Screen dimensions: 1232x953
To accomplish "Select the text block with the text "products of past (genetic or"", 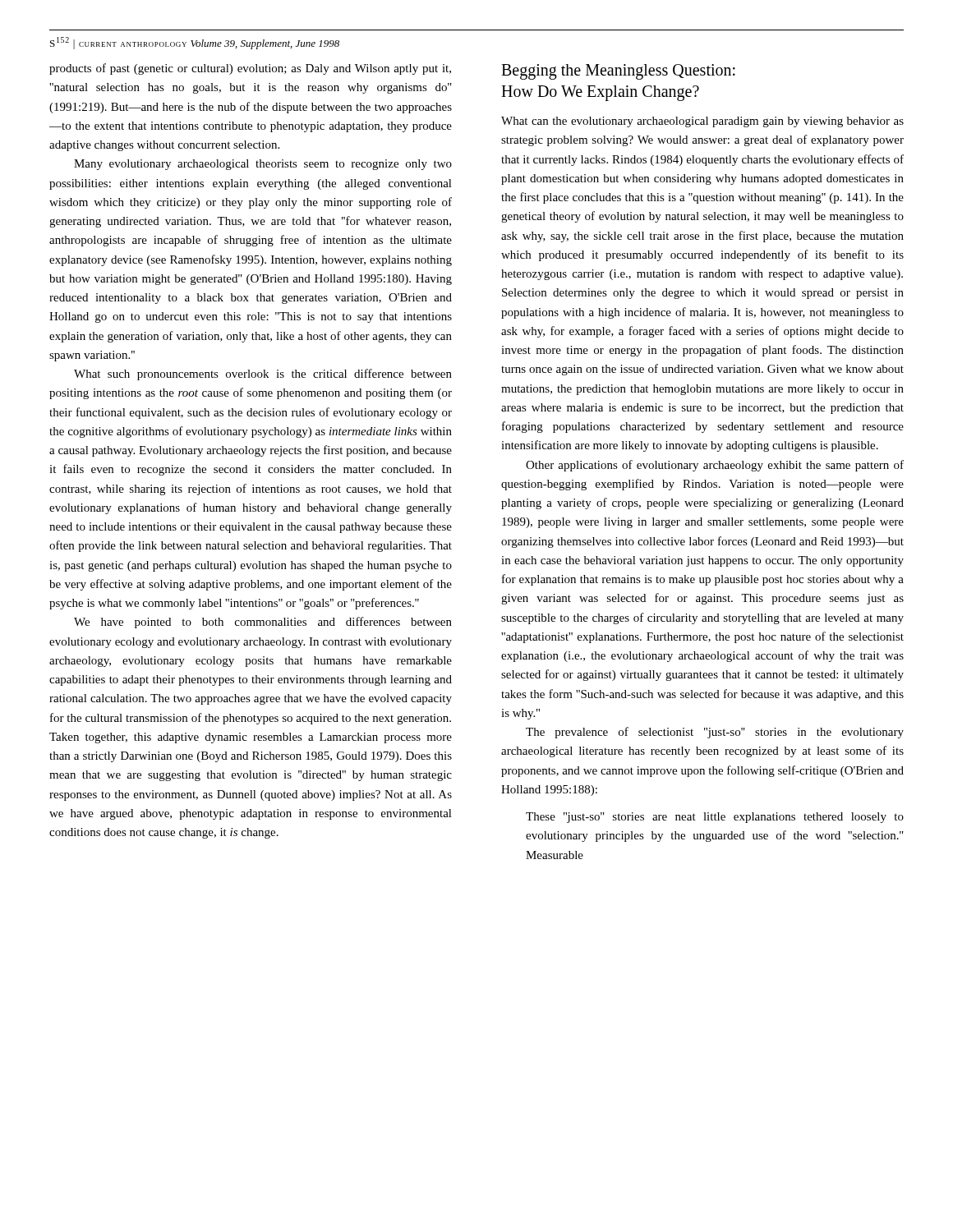I will pos(251,451).
